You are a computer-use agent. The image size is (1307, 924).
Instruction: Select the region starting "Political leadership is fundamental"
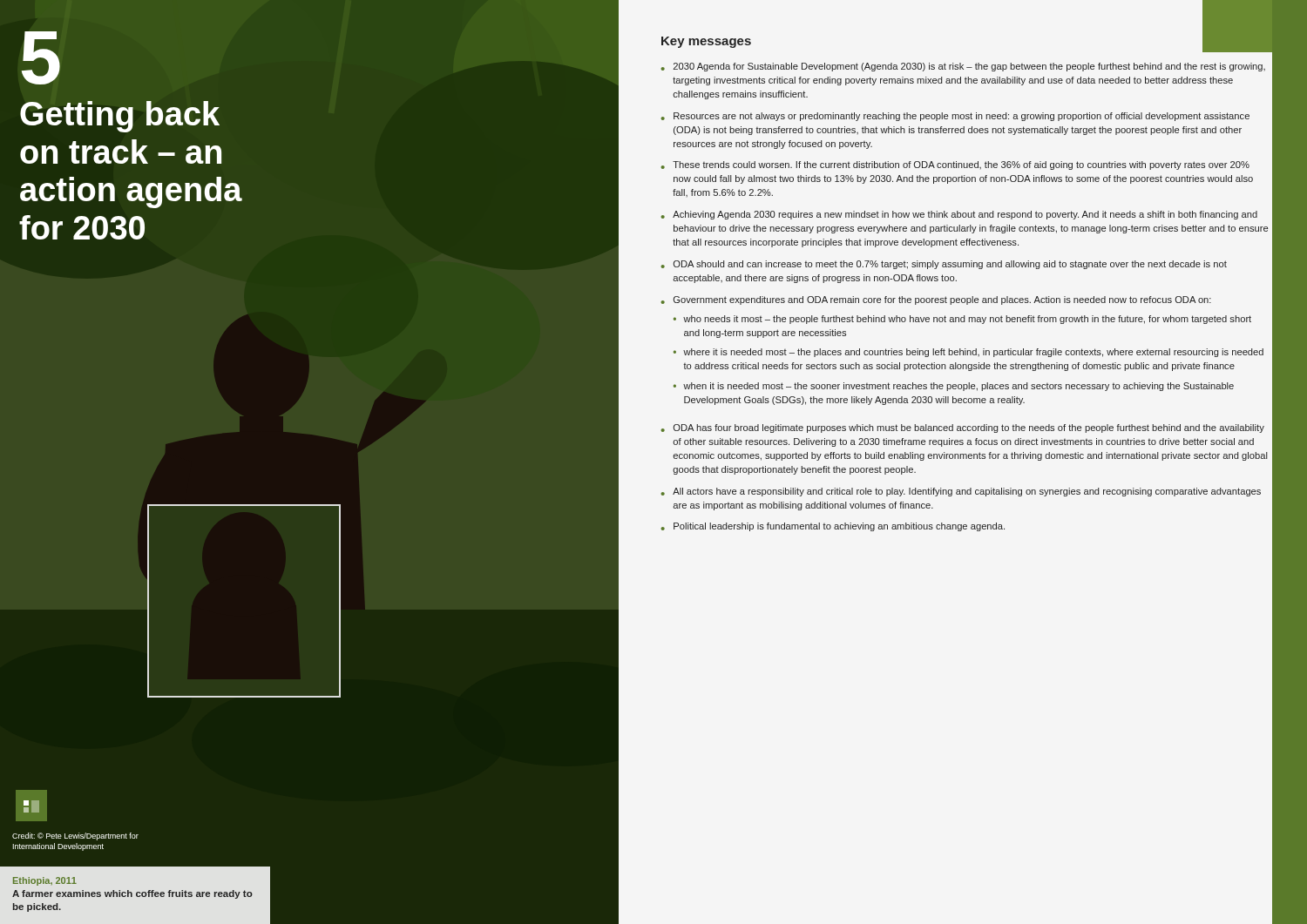click(x=839, y=527)
